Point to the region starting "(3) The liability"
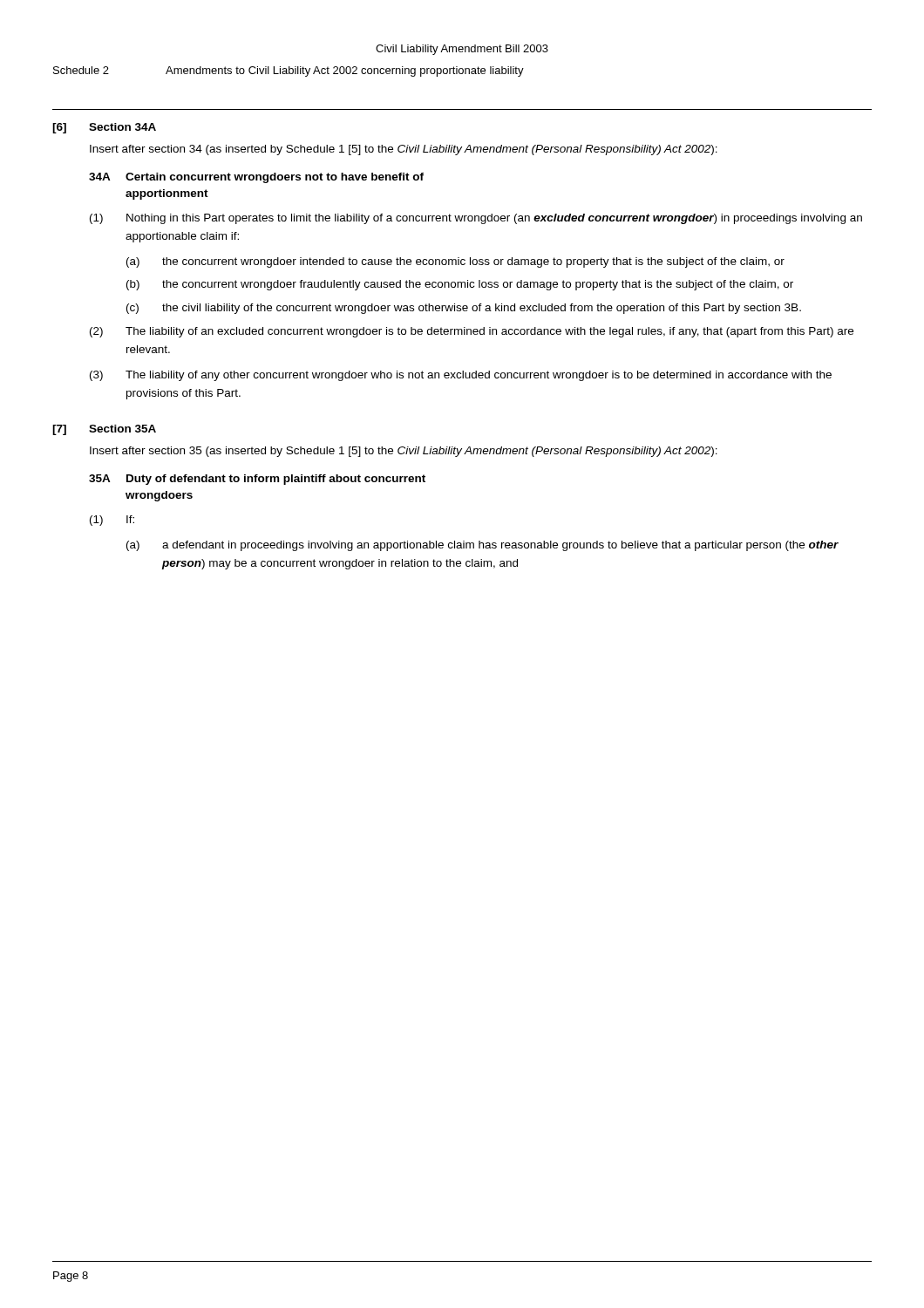Image resolution: width=924 pixels, height=1308 pixels. coord(480,385)
